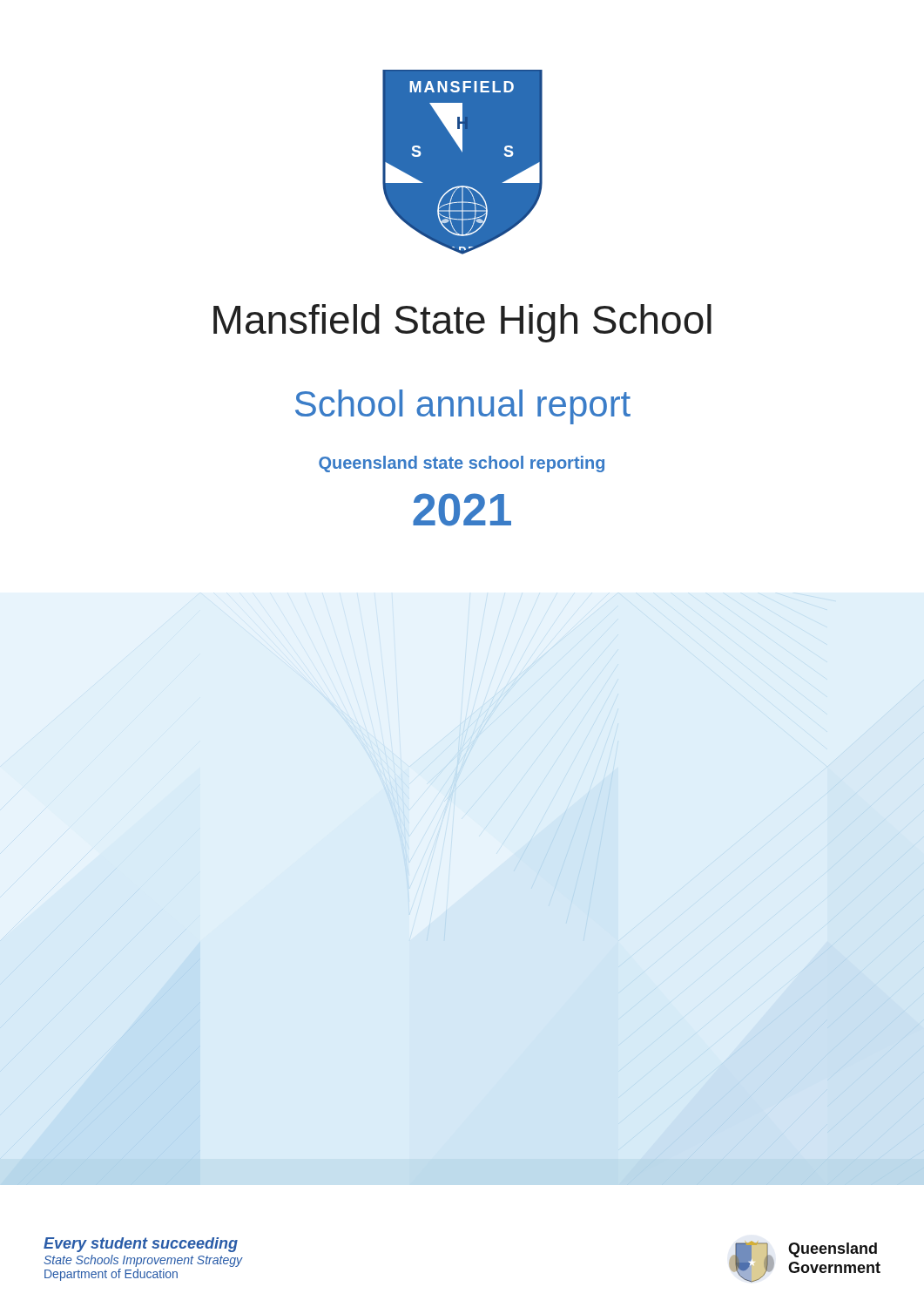The width and height of the screenshot is (924, 1307).
Task: Locate the title that opens with "Mansfield State High"
Action: click(462, 320)
